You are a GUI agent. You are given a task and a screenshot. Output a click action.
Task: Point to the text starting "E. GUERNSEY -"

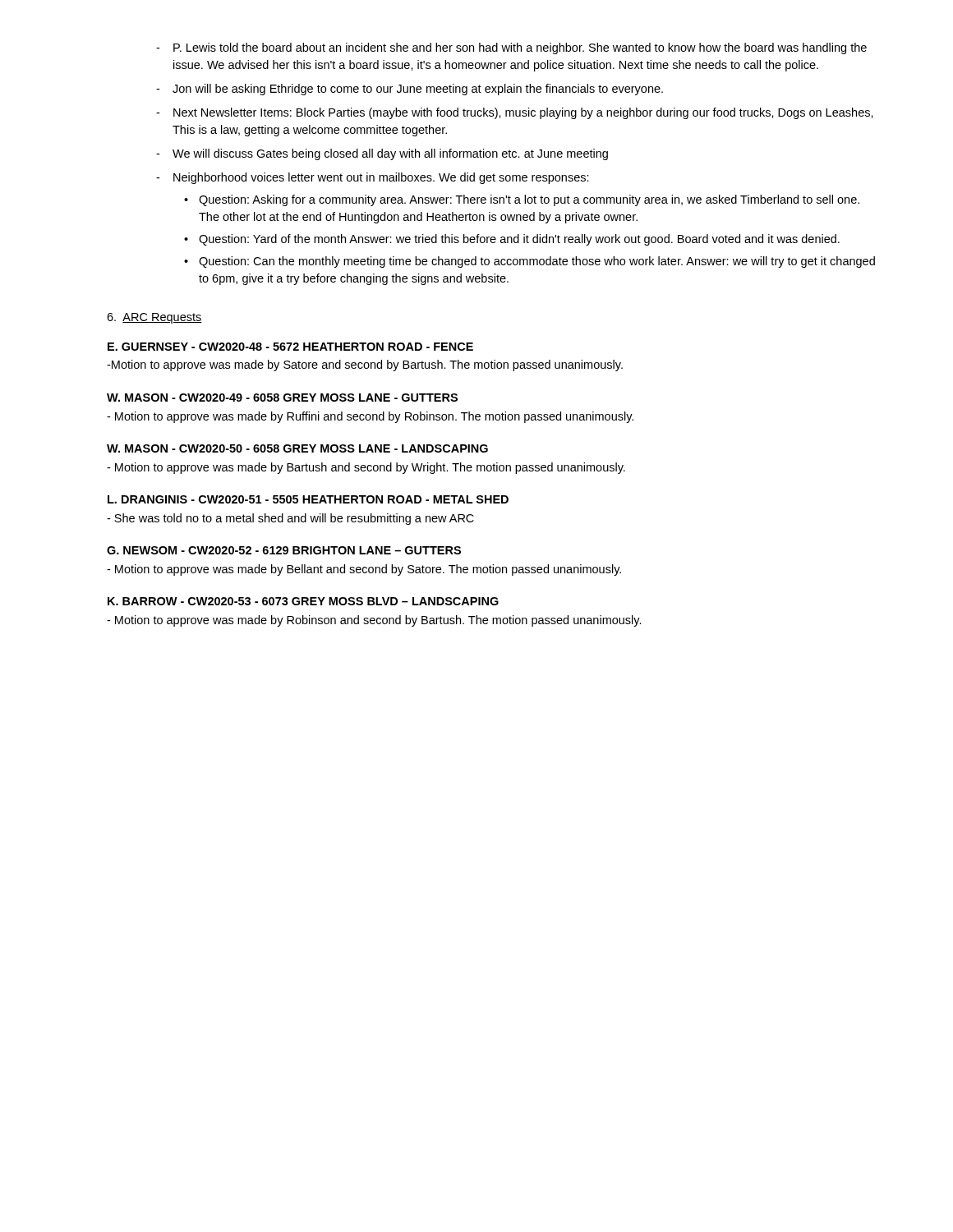[493, 357]
